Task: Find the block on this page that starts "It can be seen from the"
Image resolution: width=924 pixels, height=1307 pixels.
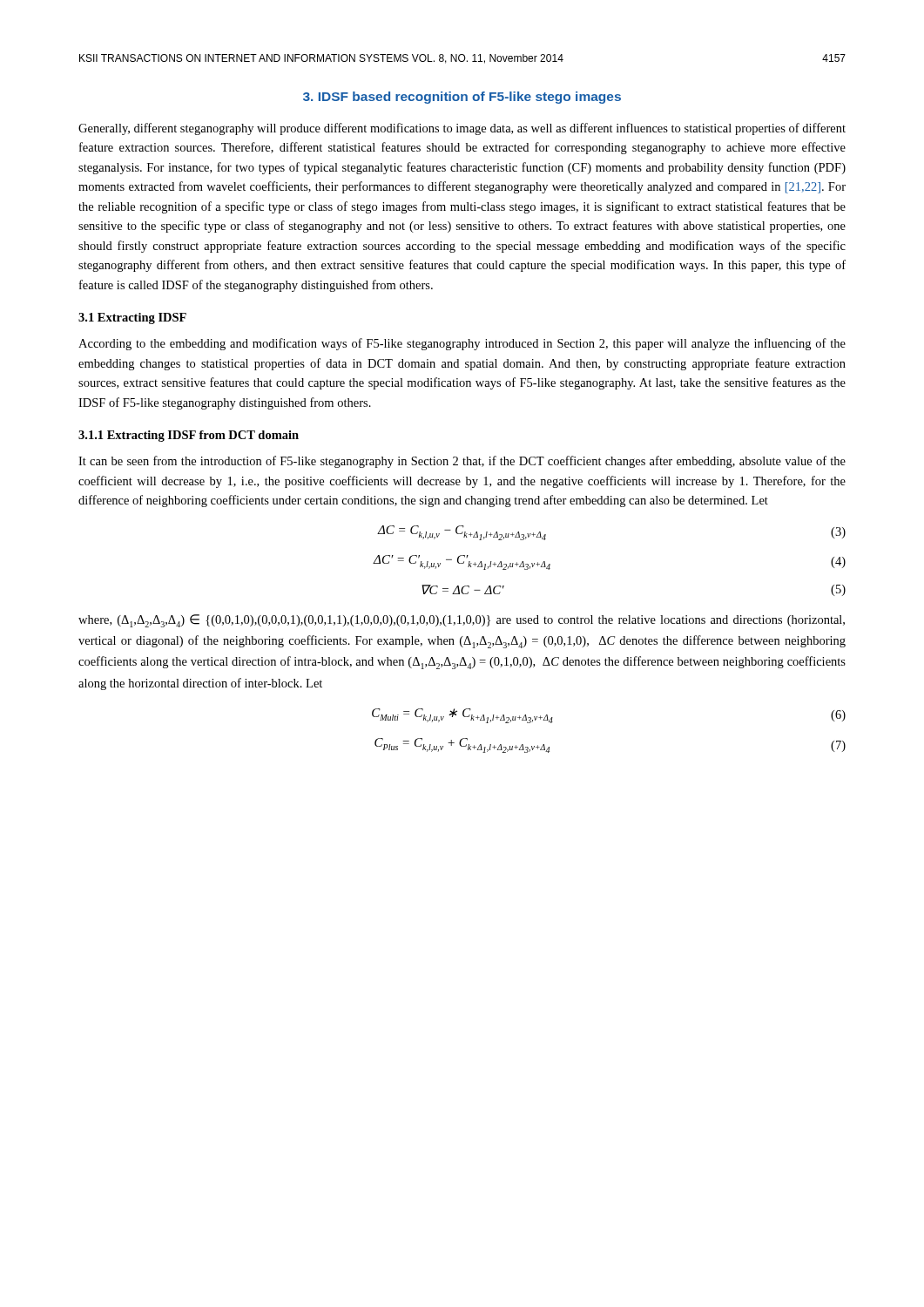Action: 462,481
